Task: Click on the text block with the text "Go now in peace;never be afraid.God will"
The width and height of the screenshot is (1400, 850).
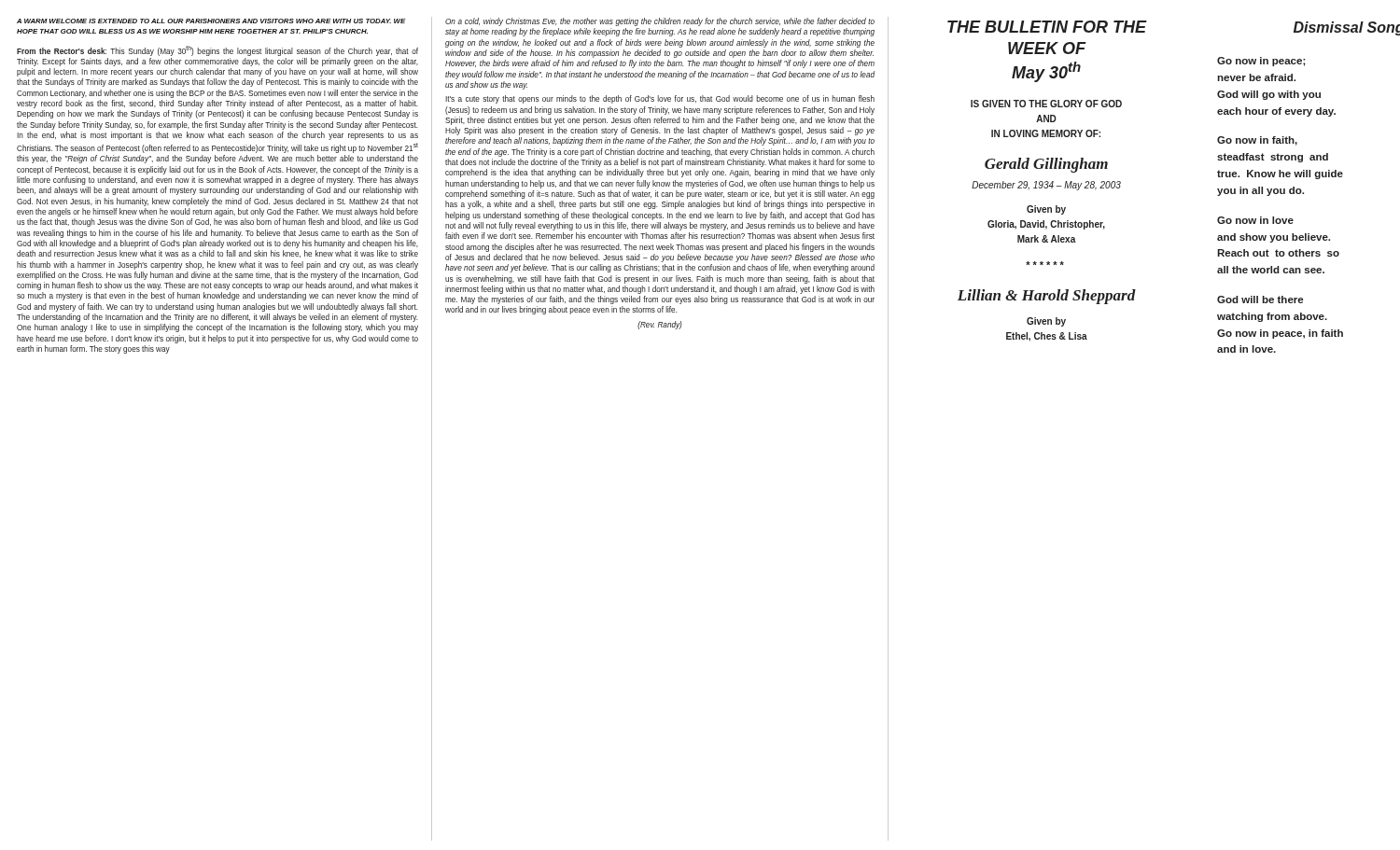Action: coord(1277,86)
